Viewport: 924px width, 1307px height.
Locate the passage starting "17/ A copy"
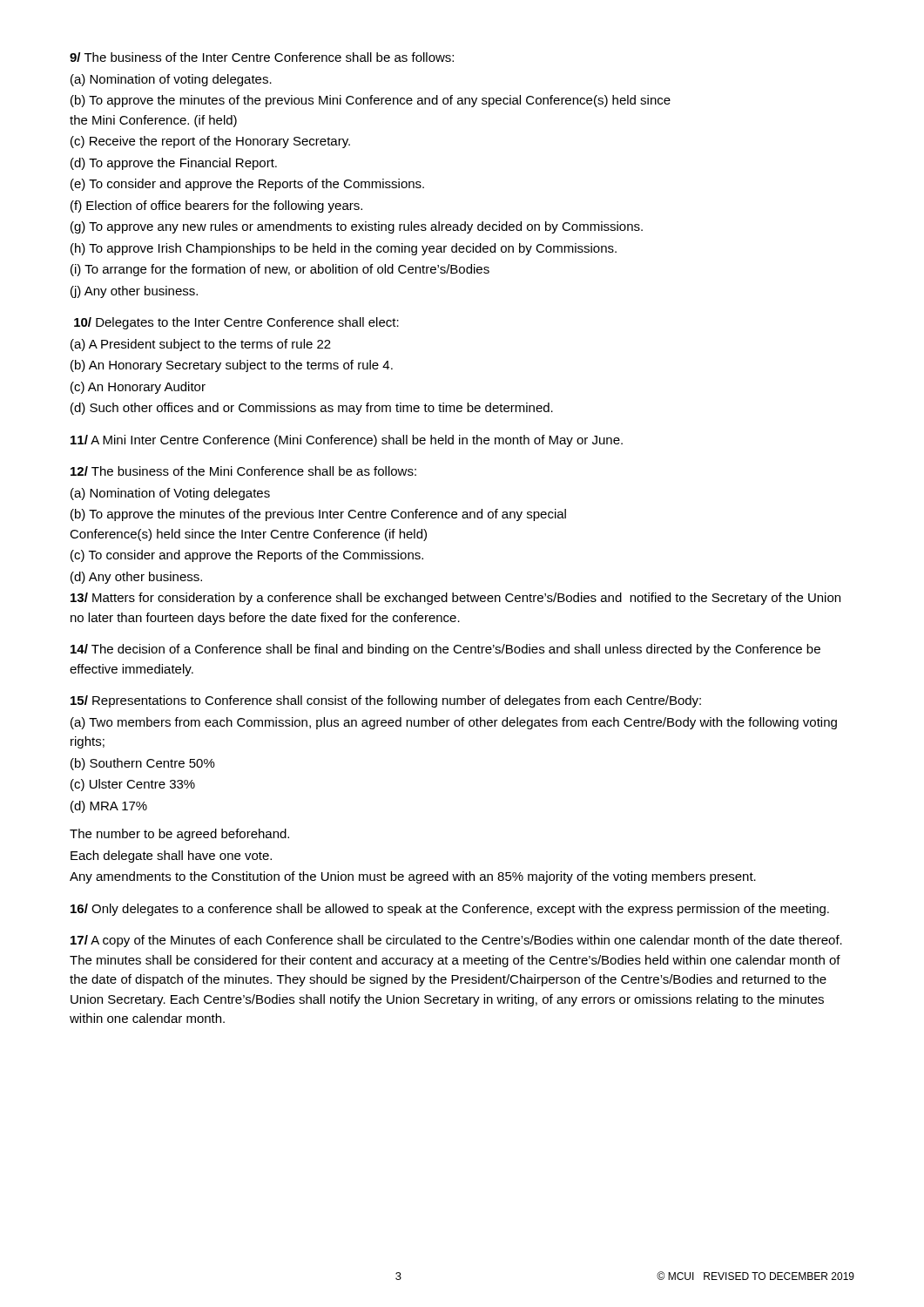click(x=456, y=979)
